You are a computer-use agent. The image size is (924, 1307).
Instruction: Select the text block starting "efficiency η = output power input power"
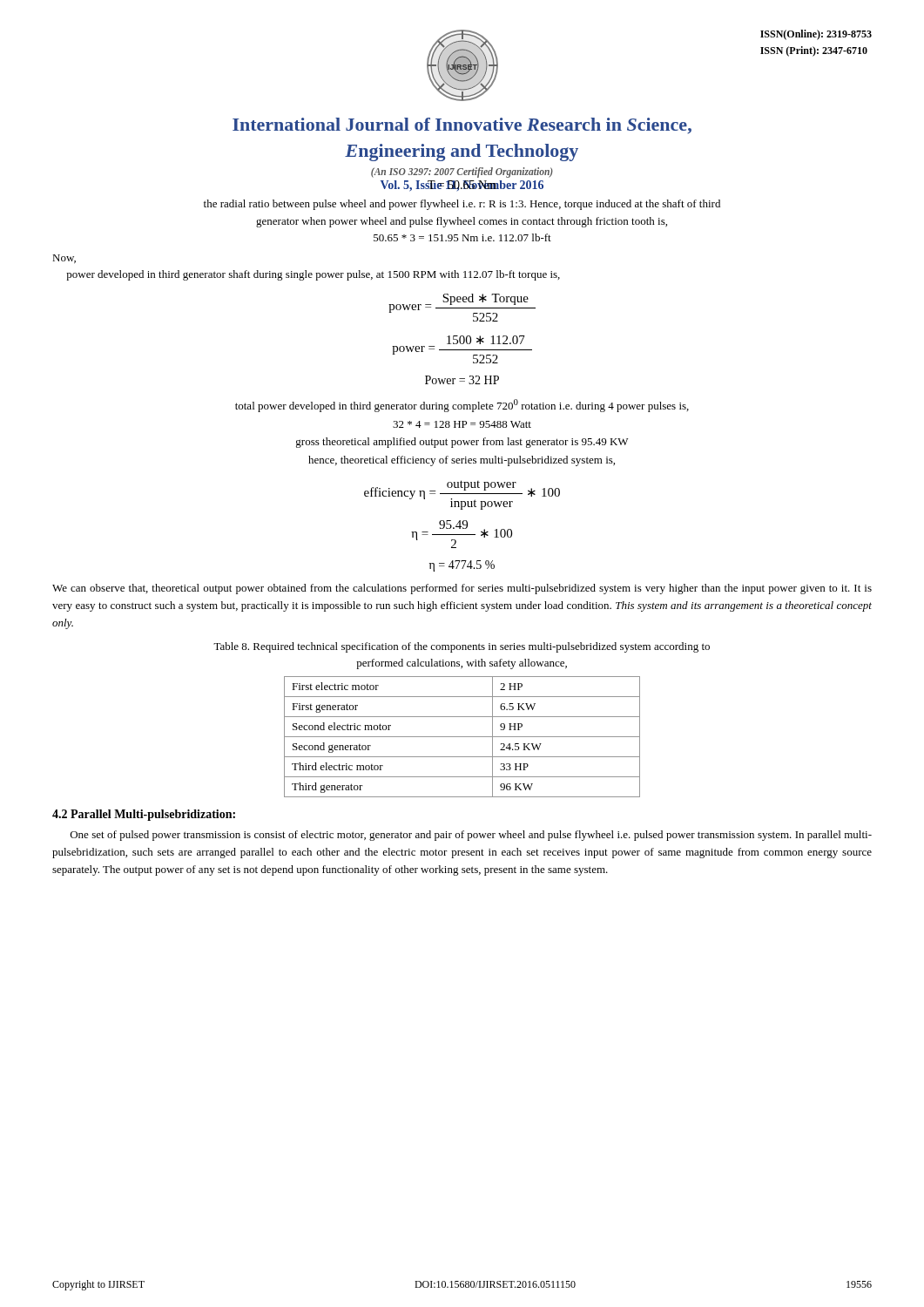[x=462, y=494]
